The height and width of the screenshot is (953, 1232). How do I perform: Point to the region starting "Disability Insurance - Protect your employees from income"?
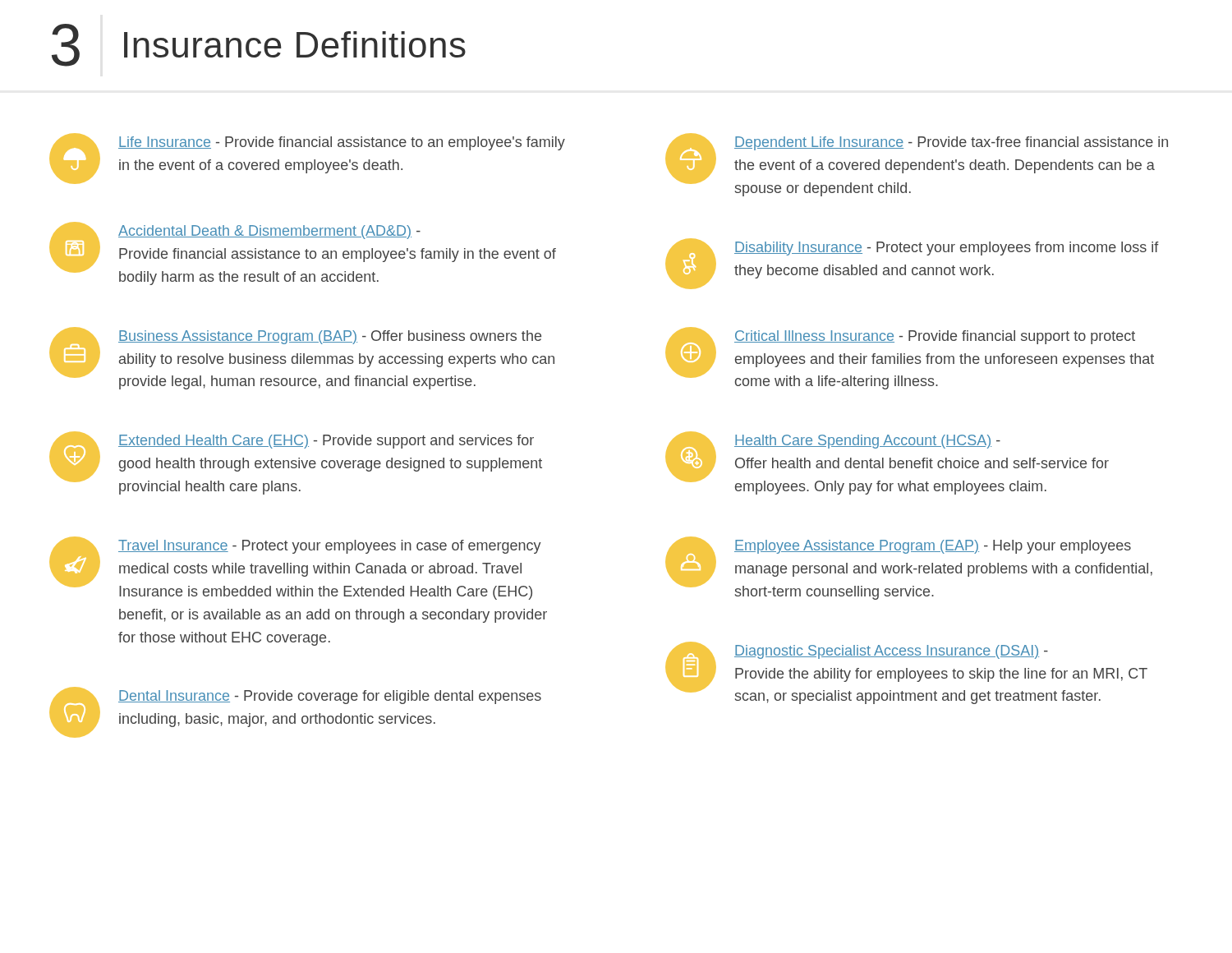(x=924, y=263)
